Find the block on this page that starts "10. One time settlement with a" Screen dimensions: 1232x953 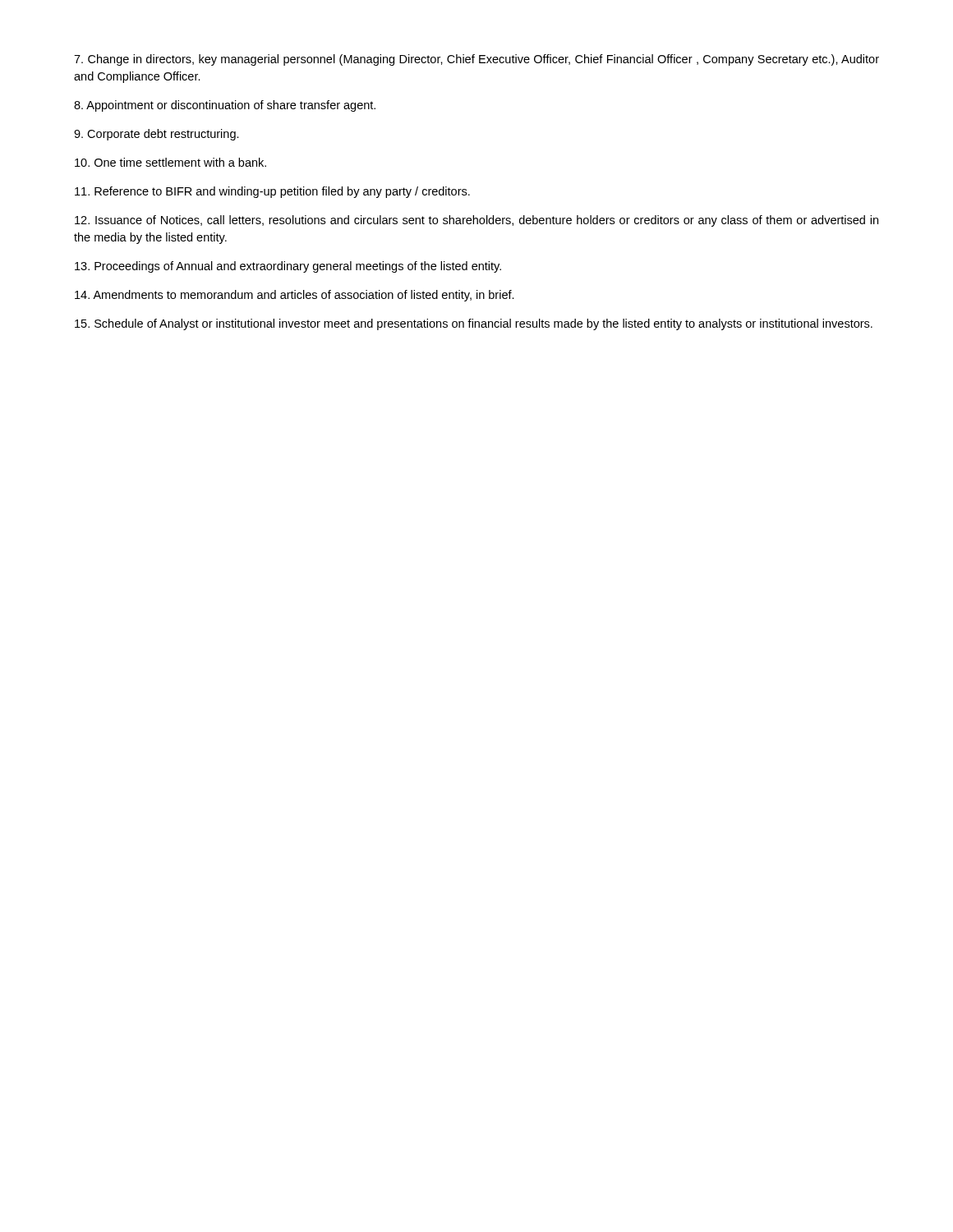pos(171,163)
